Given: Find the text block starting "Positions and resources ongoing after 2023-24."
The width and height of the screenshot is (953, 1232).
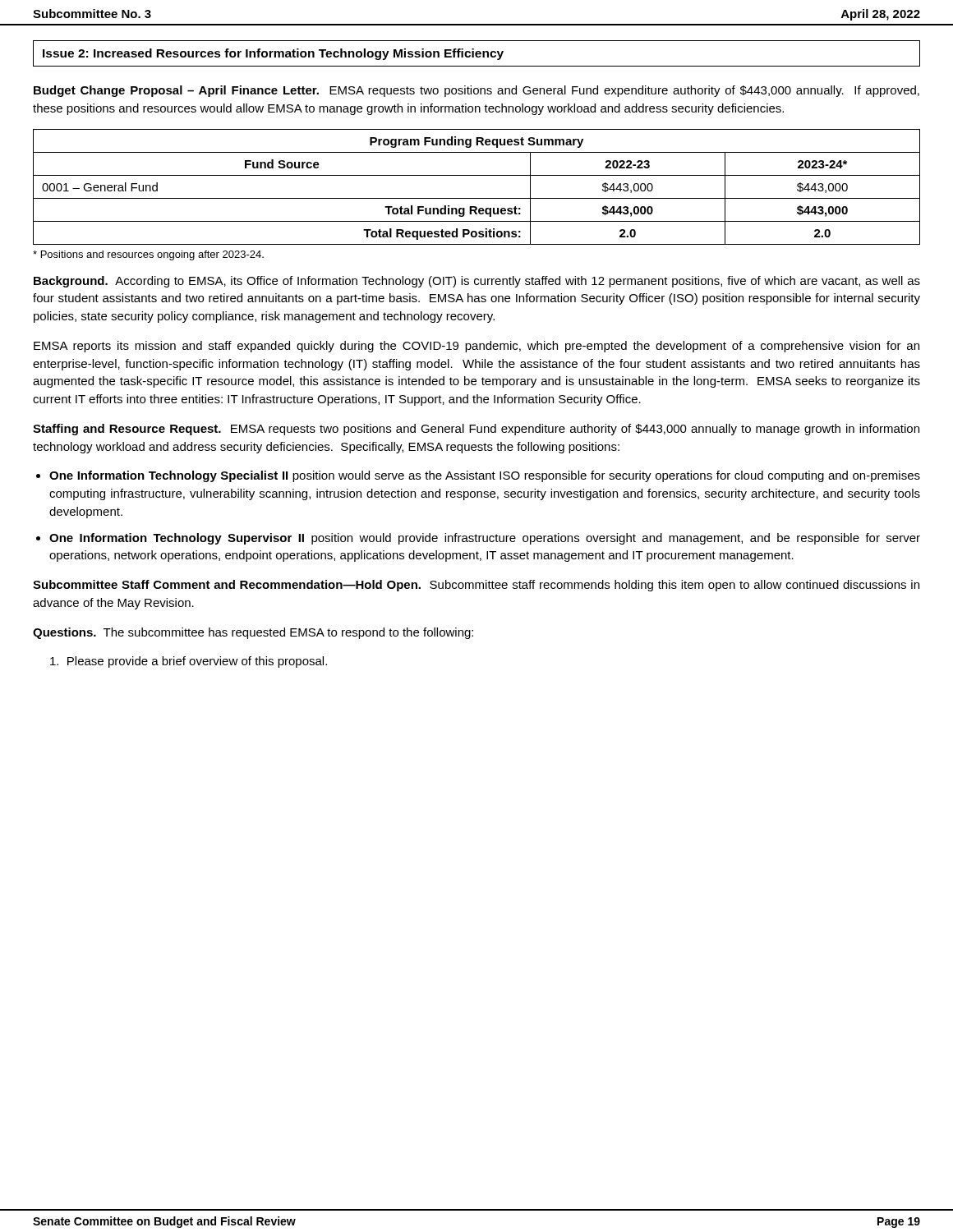Looking at the screenshot, I should [x=149, y=254].
